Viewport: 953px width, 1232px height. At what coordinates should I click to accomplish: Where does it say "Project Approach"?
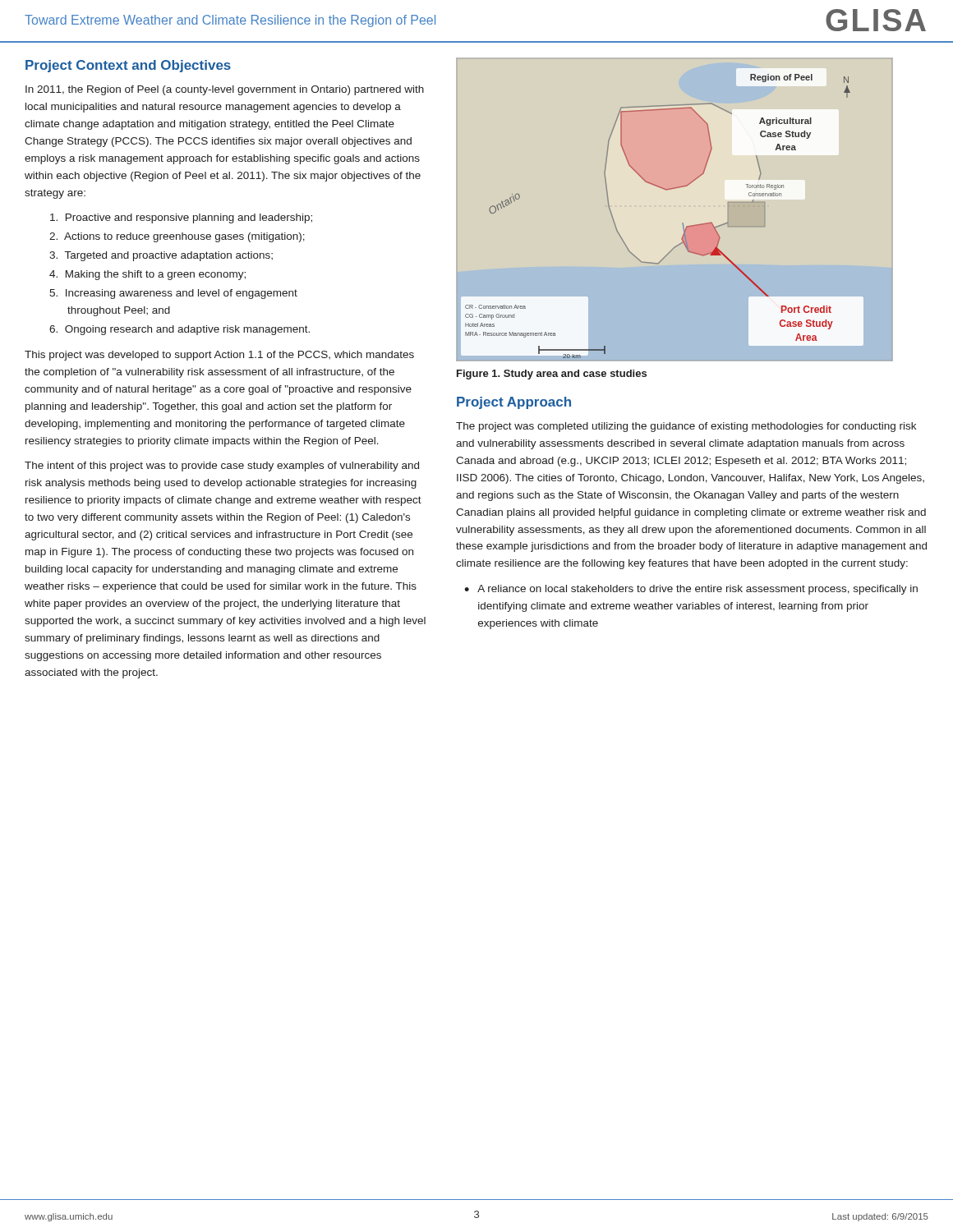(x=514, y=402)
